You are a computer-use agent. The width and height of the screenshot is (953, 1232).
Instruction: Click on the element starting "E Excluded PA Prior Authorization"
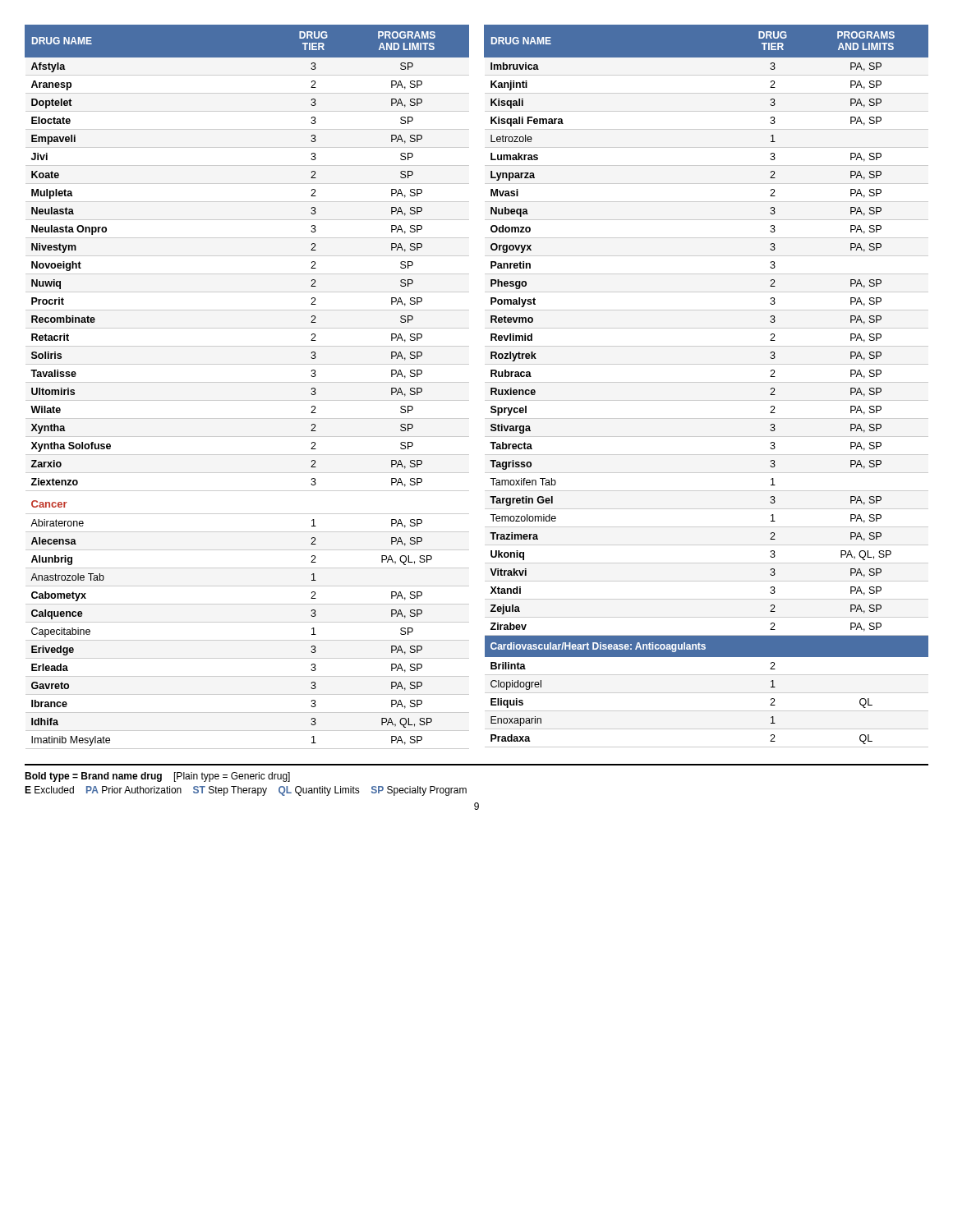pos(246,790)
